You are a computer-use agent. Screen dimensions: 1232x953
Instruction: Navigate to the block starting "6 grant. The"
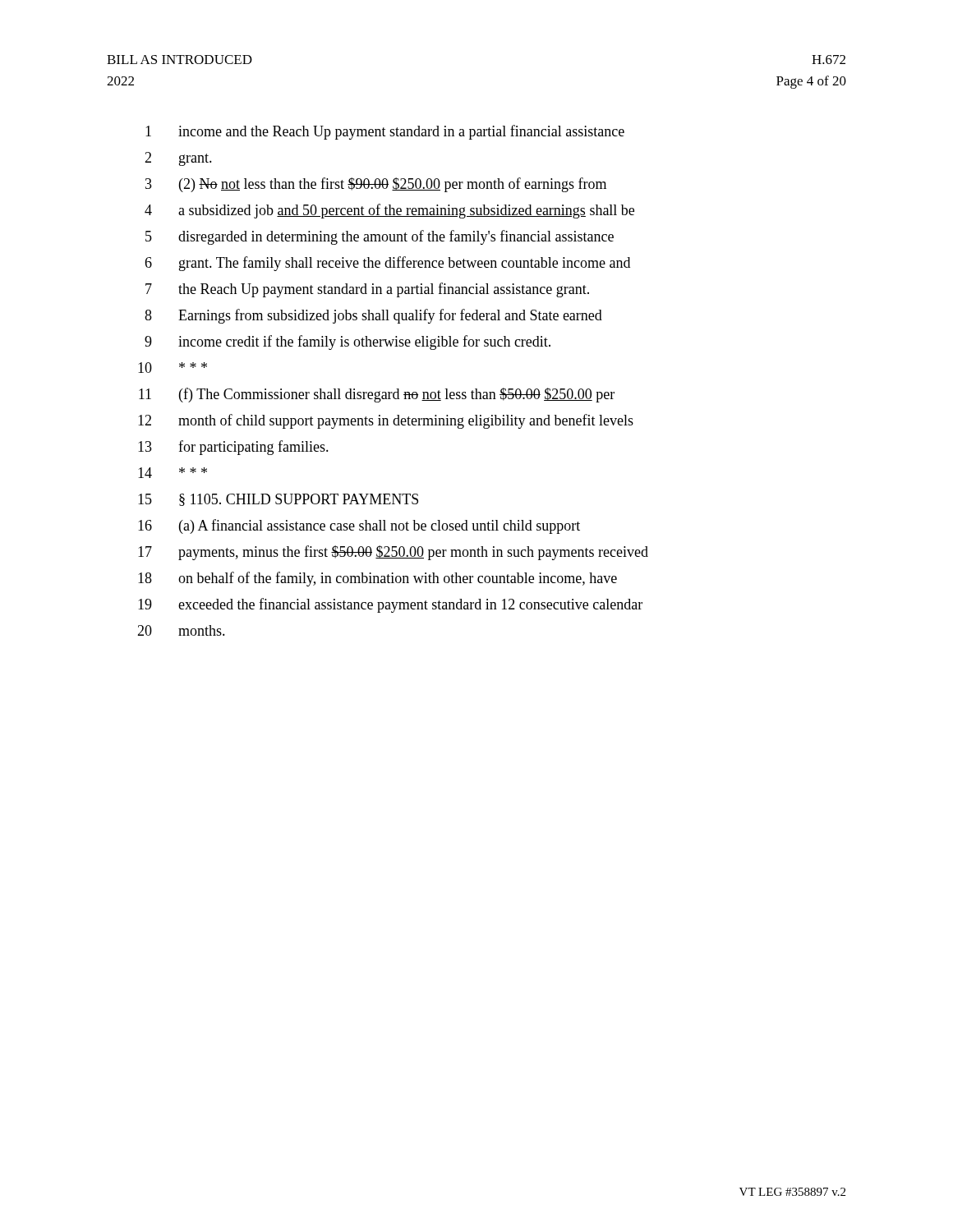click(x=476, y=263)
